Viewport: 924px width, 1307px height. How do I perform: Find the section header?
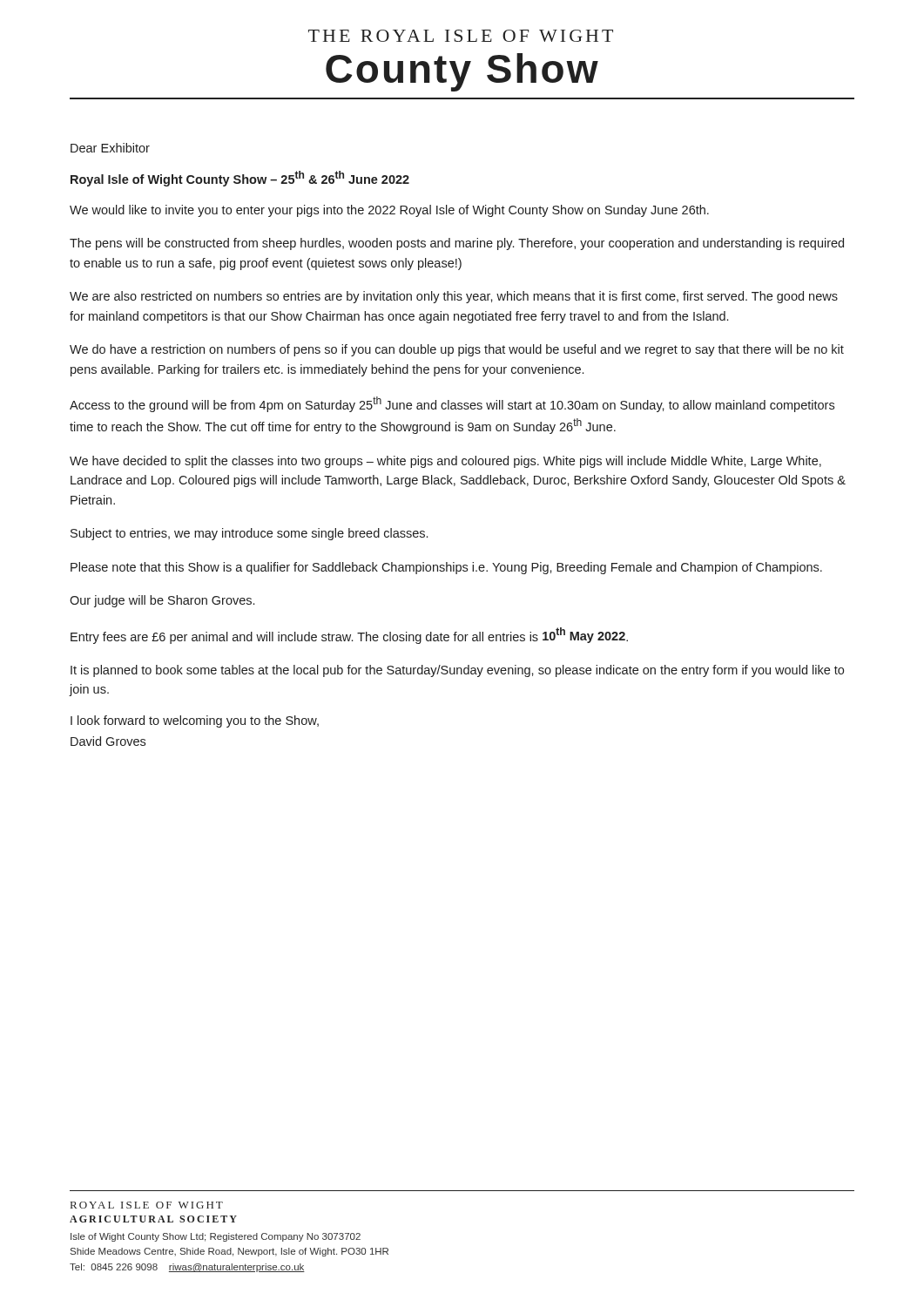(240, 178)
